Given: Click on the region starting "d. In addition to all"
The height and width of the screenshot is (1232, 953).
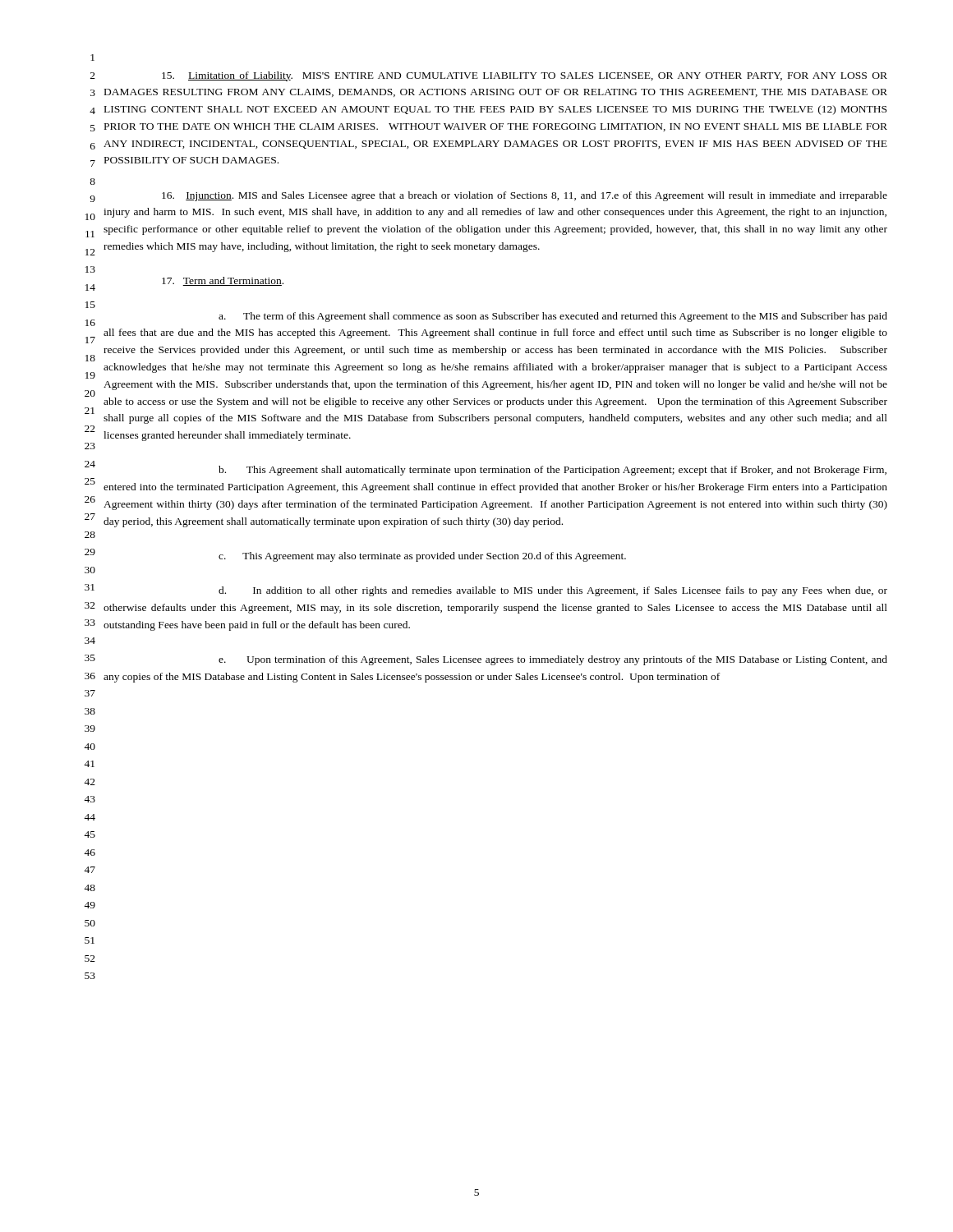Looking at the screenshot, I should 495,608.
